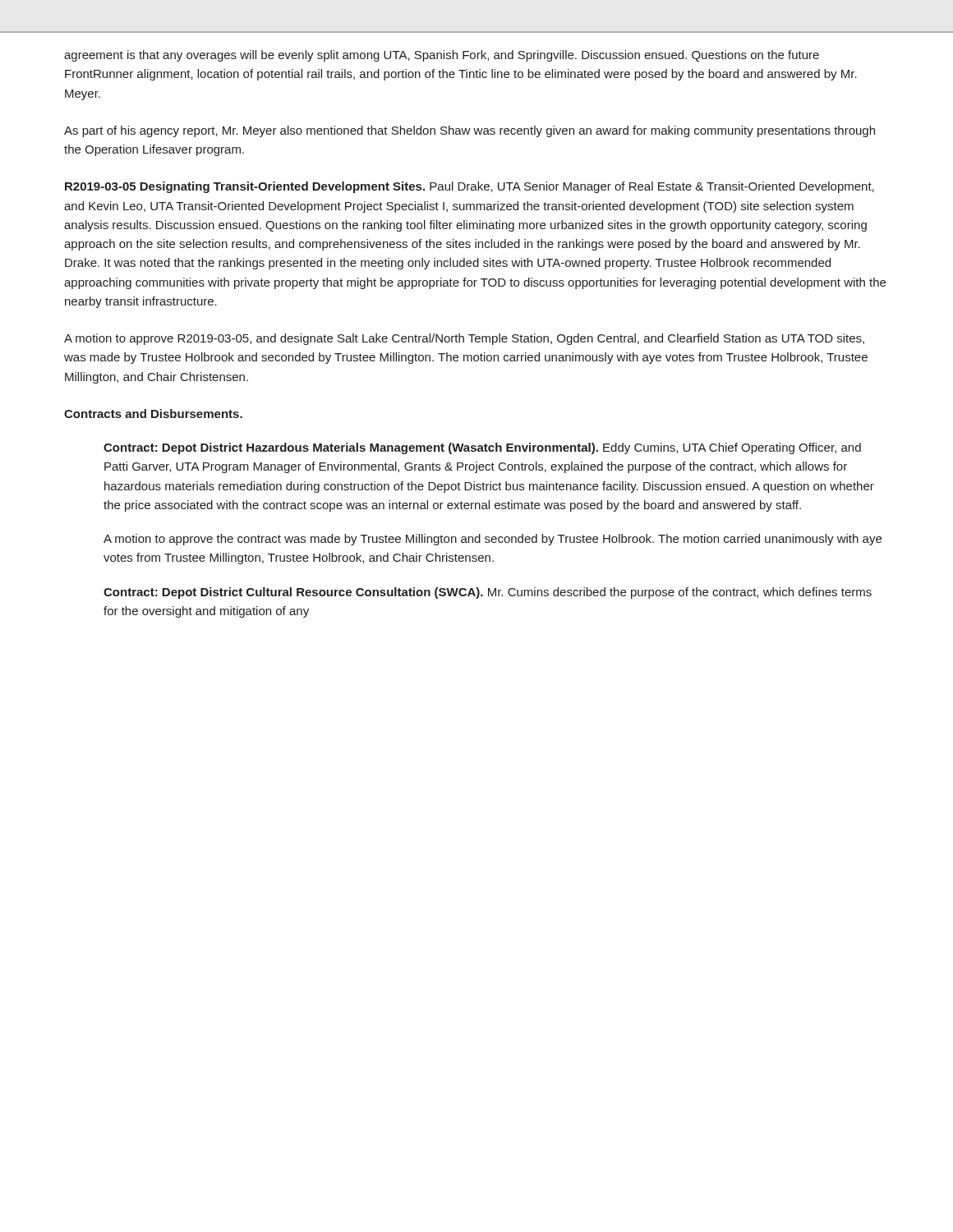
Task: Click the passage that begins "As part of his agency"
Action: pos(470,140)
